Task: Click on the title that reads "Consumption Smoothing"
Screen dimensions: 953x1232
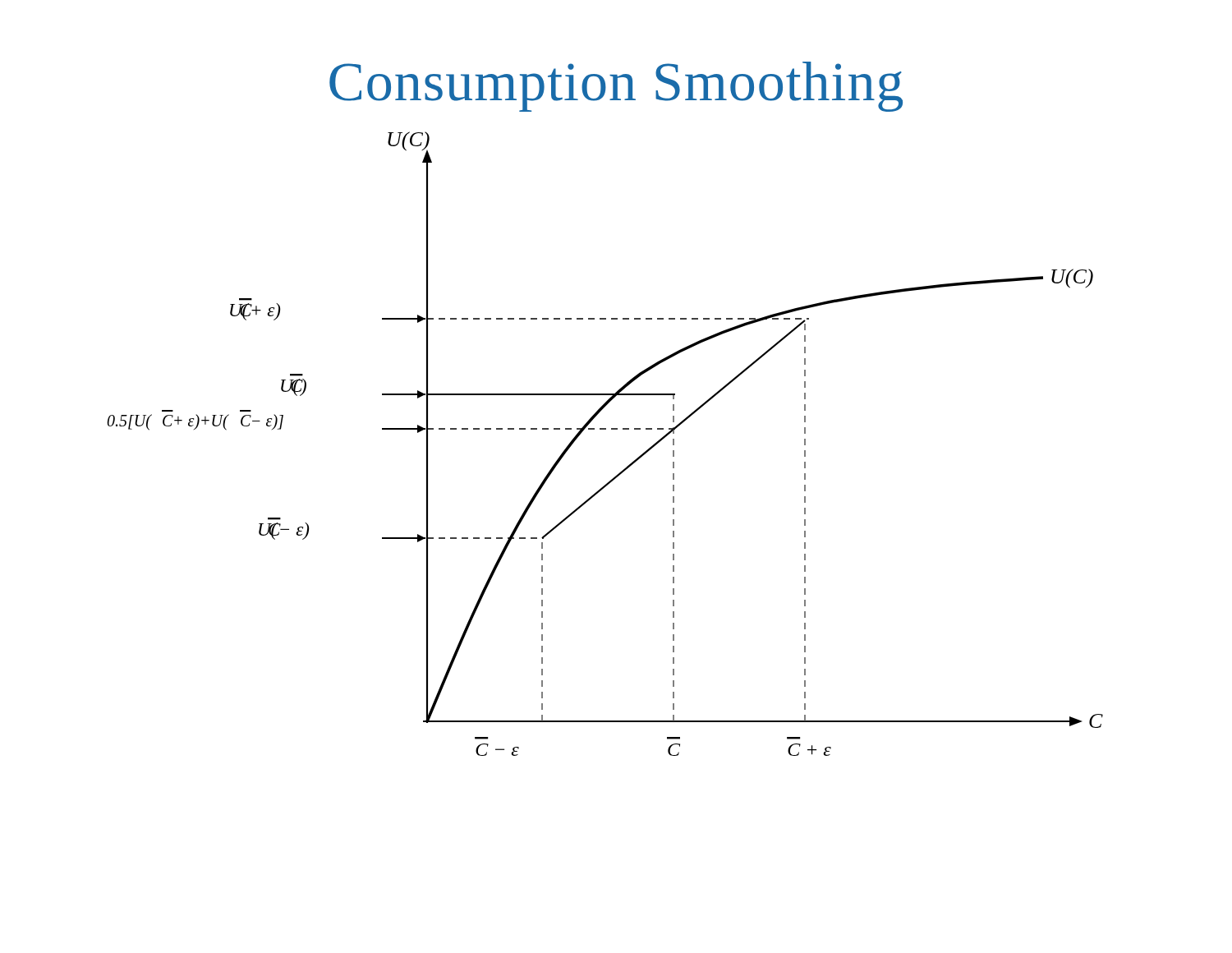Action: click(616, 81)
